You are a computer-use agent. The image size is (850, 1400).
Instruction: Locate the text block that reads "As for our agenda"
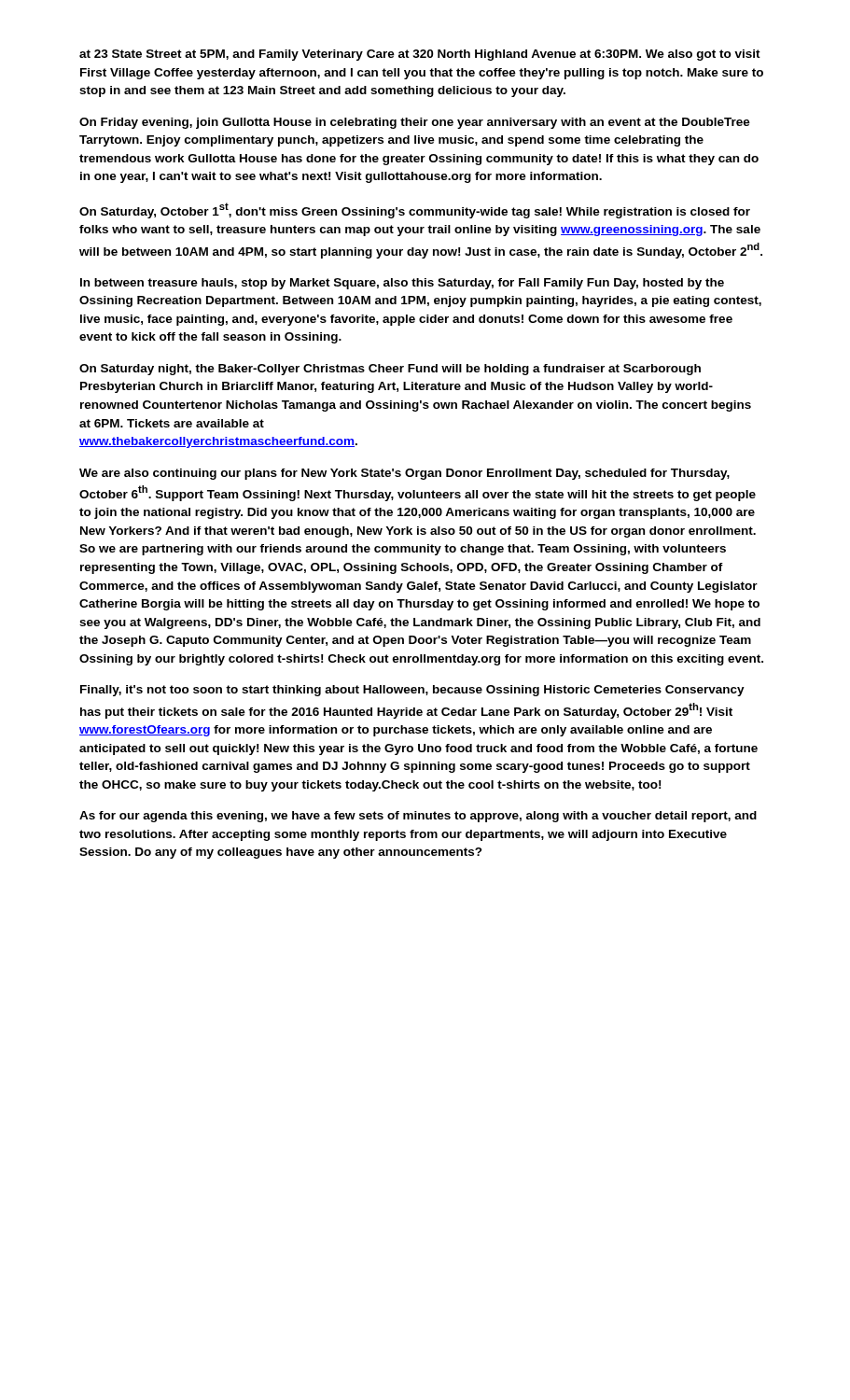418,834
